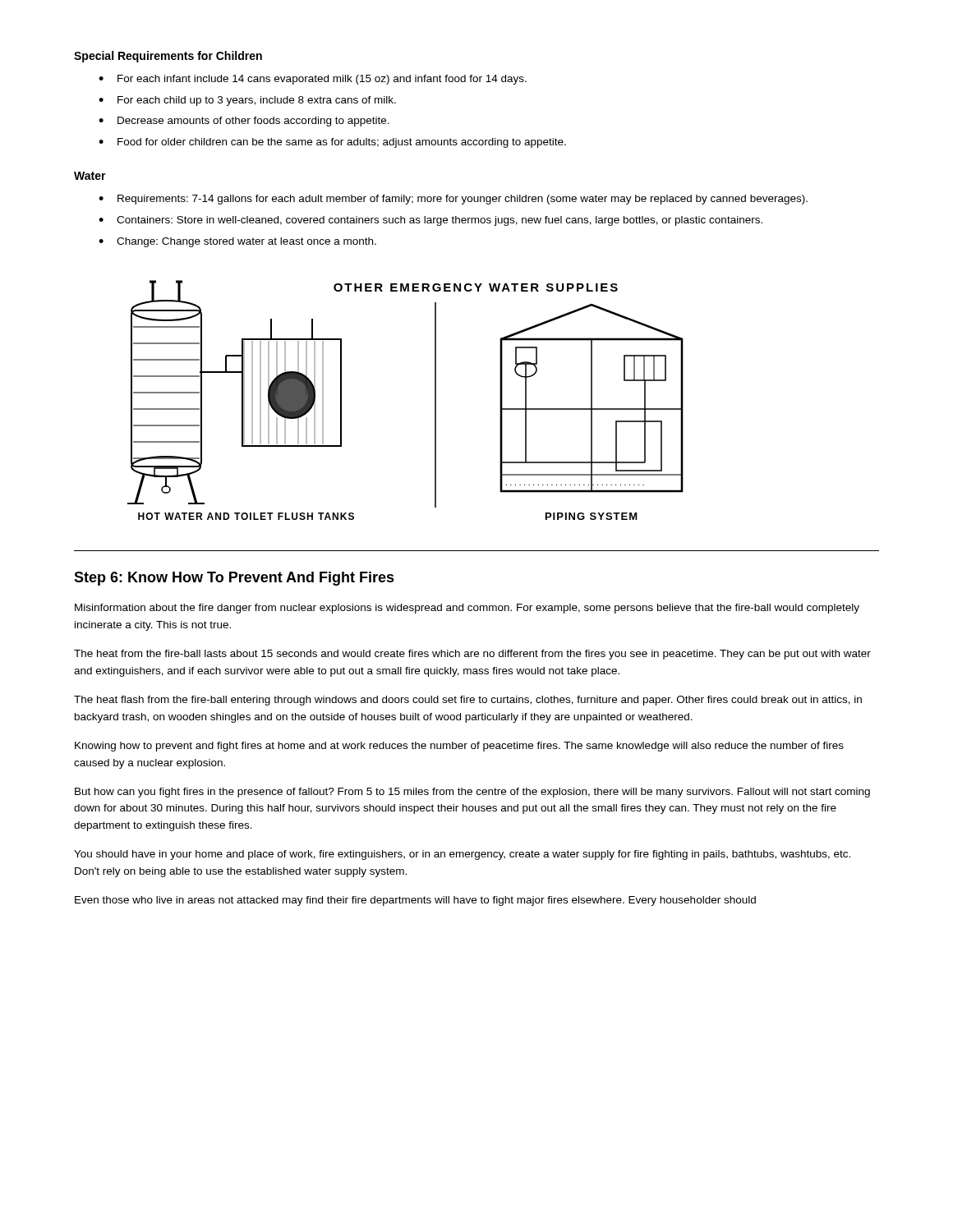This screenshot has width=953, height=1232.
Task: Navigate to the element starting "Even those who"
Action: 415,900
